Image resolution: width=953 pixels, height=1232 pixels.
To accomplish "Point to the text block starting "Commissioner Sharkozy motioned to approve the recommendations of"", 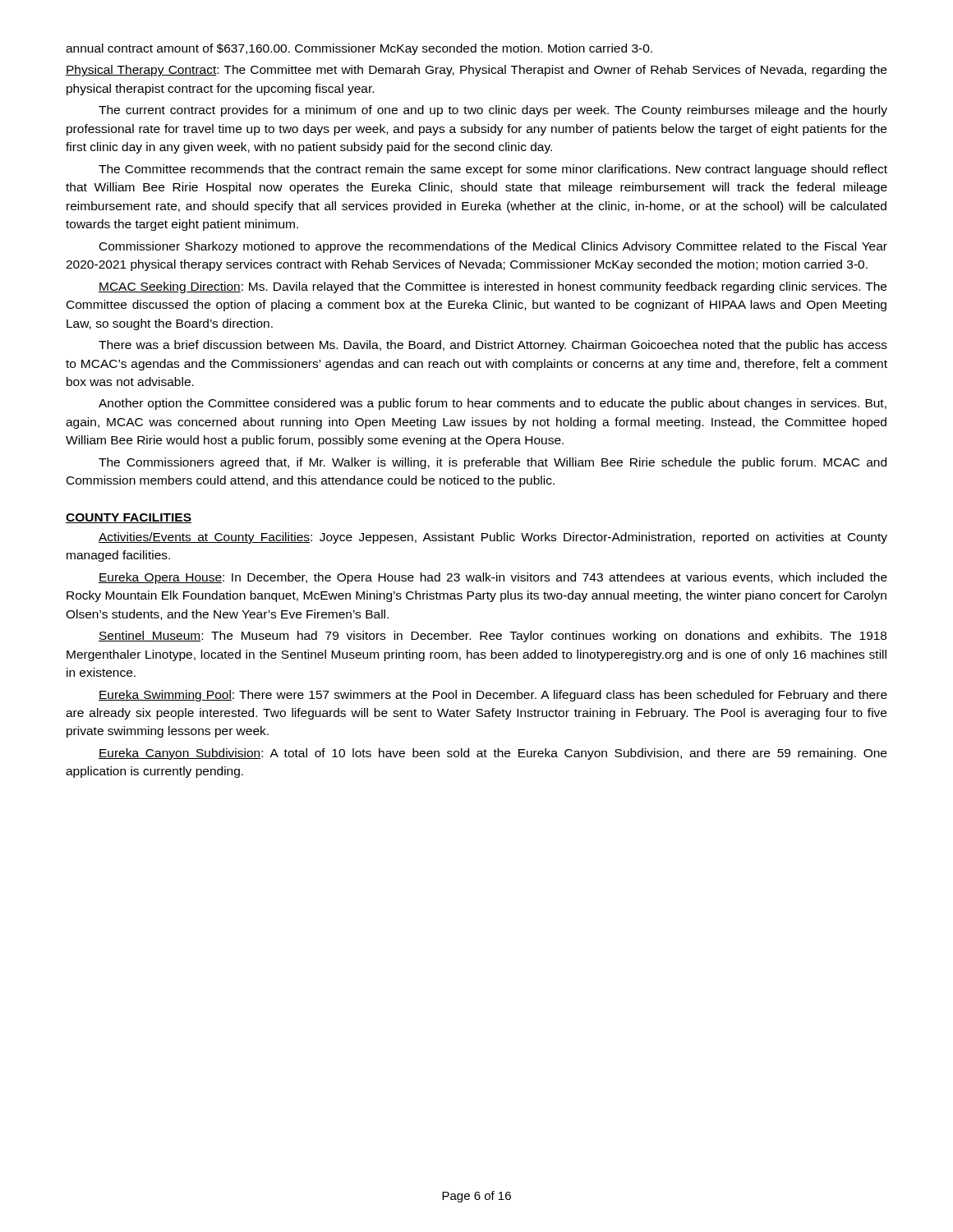I will (x=476, y=256).
